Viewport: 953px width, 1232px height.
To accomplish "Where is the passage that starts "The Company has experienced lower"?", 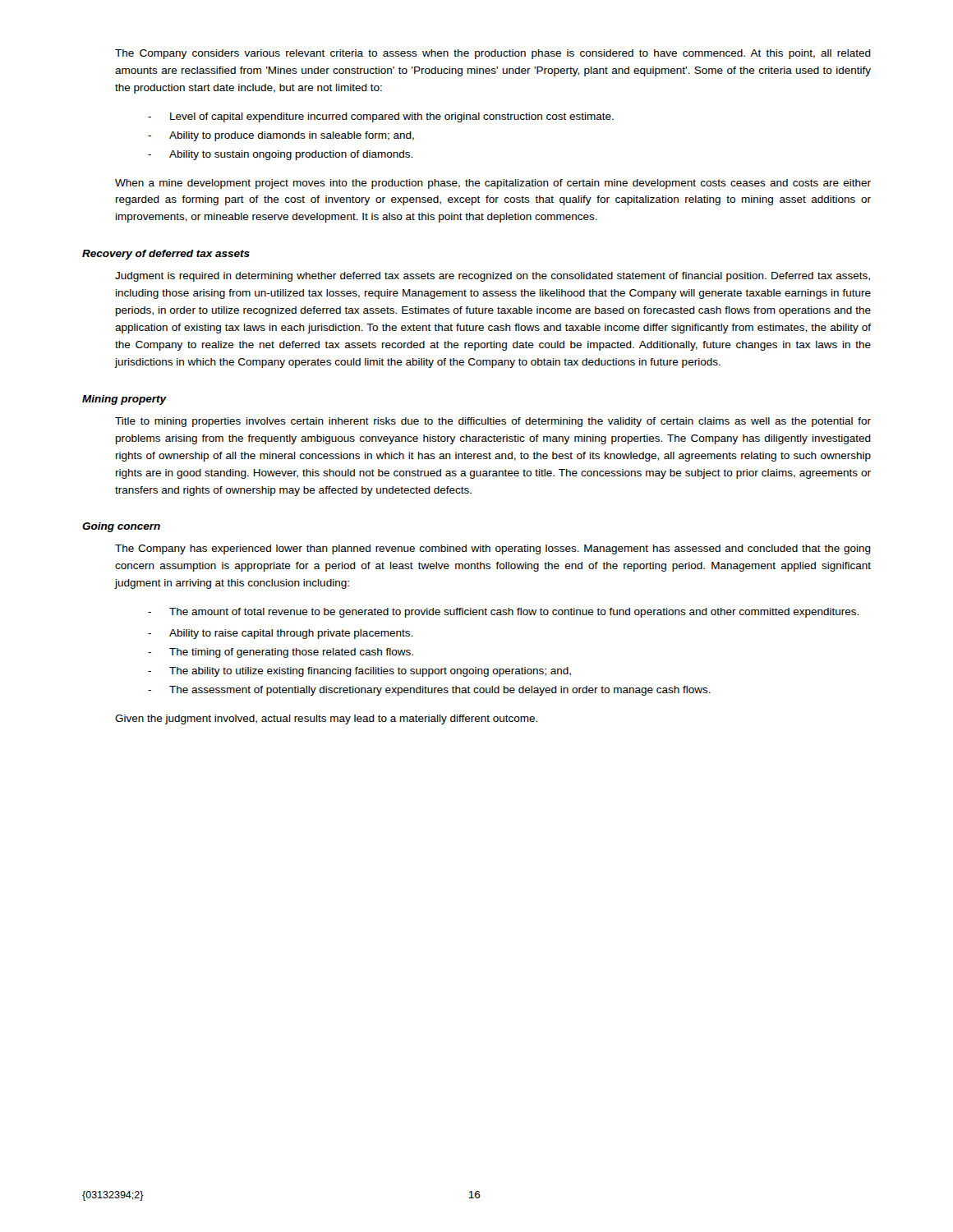I will [493, 566].
